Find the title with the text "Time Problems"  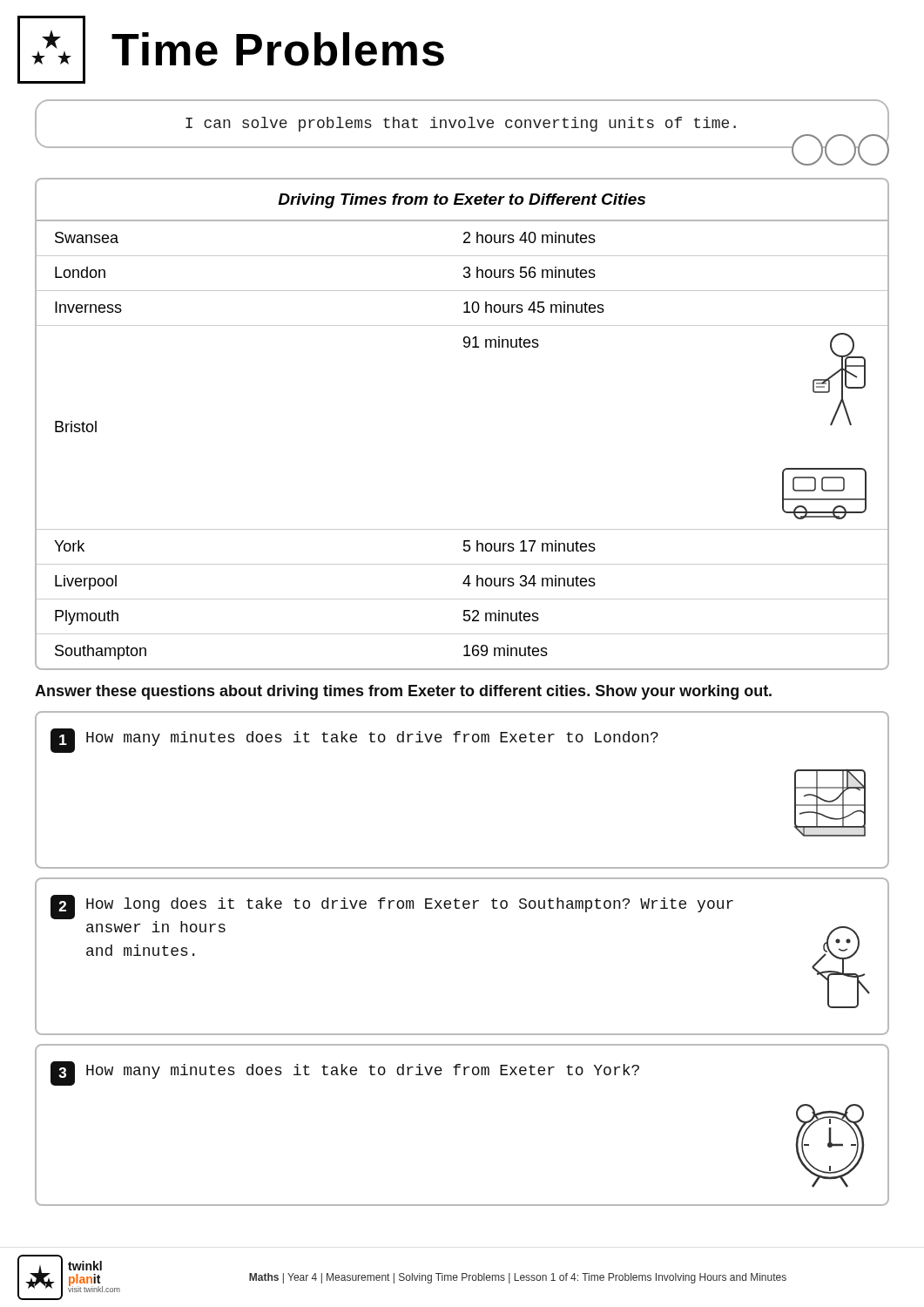pyautogui.click(x=279, y=50)
